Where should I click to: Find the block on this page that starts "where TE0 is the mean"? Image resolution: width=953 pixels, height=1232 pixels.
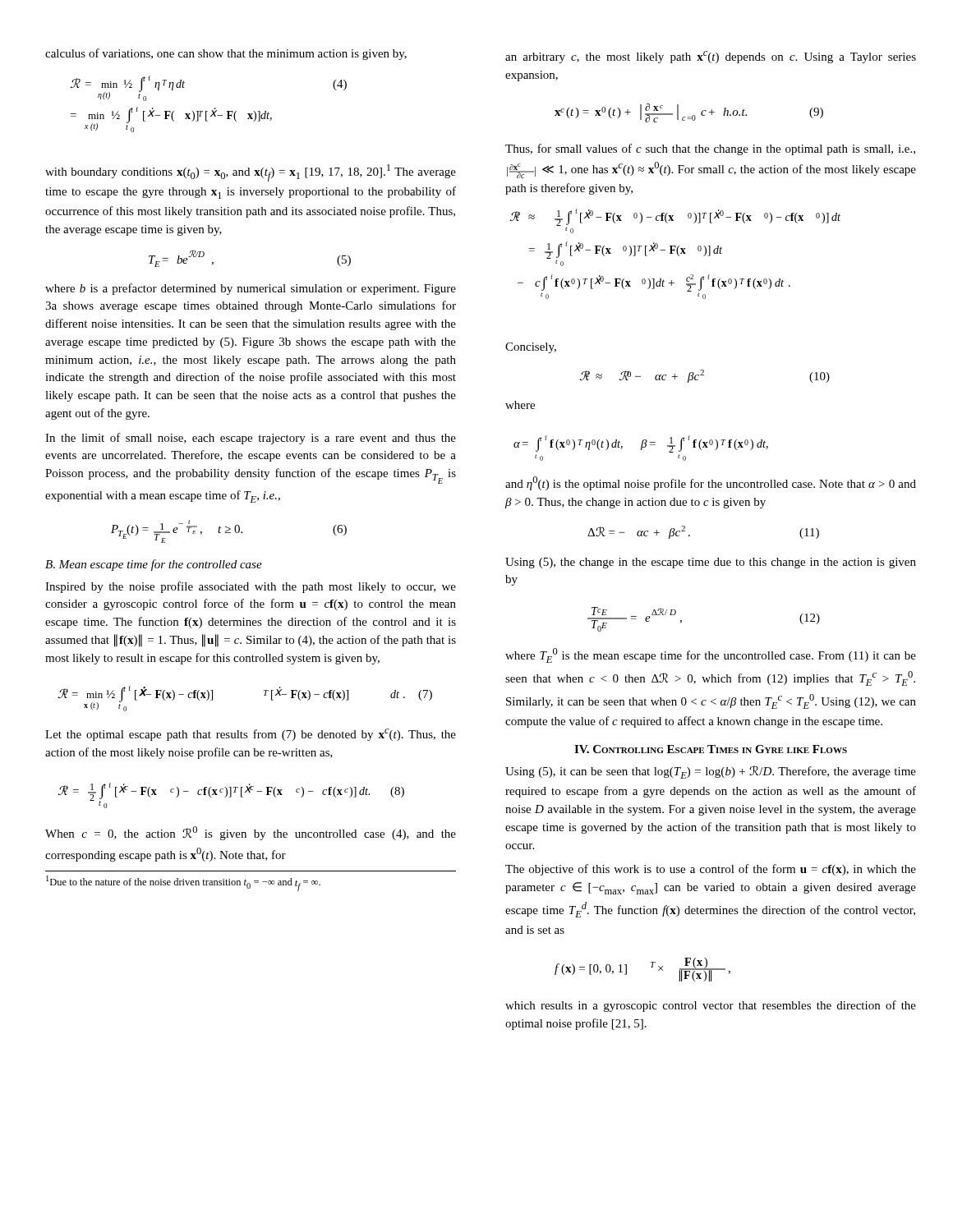coord(711,687)
